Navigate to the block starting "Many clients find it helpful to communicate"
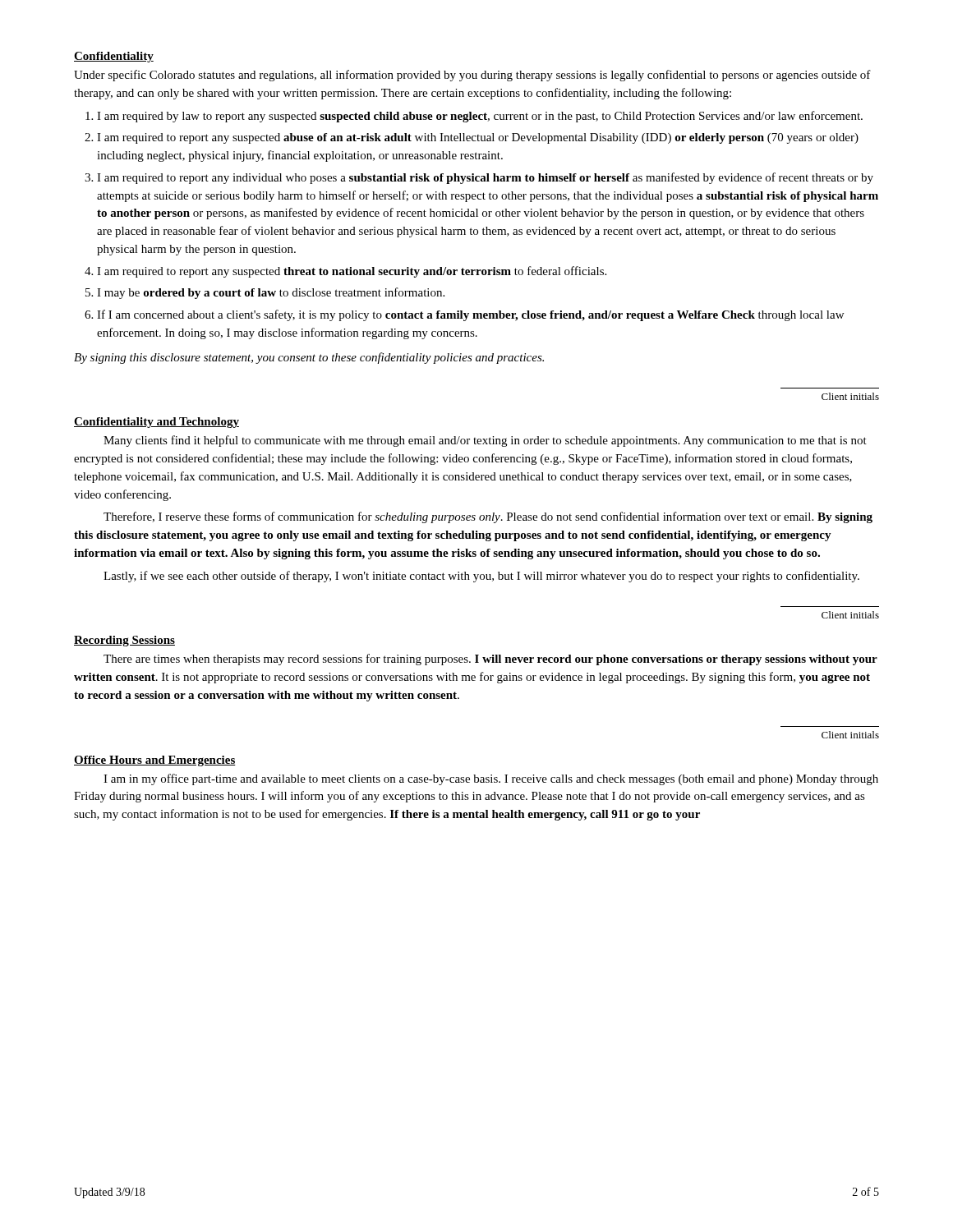953x1232 pixels. pos(470,467)
